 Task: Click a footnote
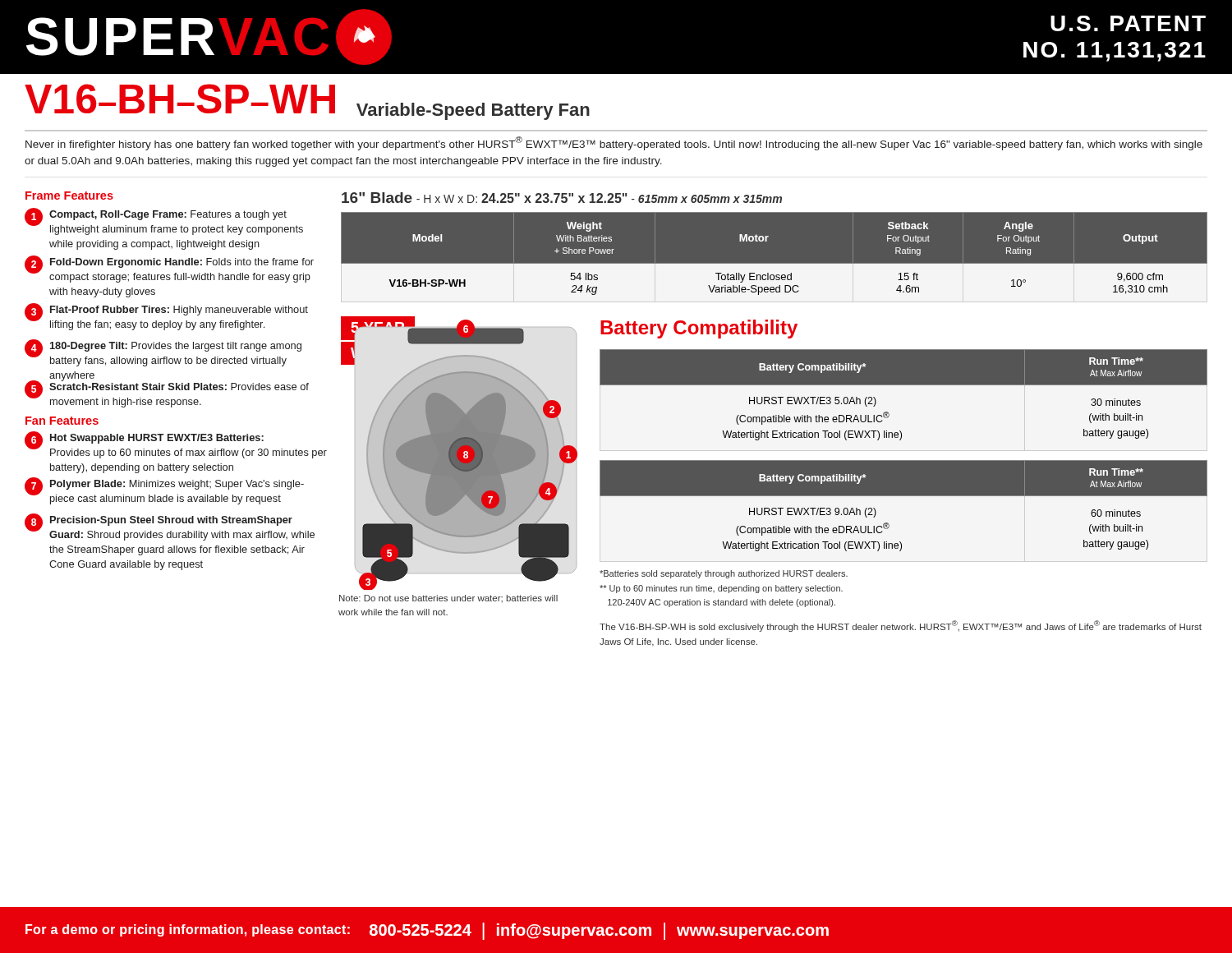coord(724,588)
